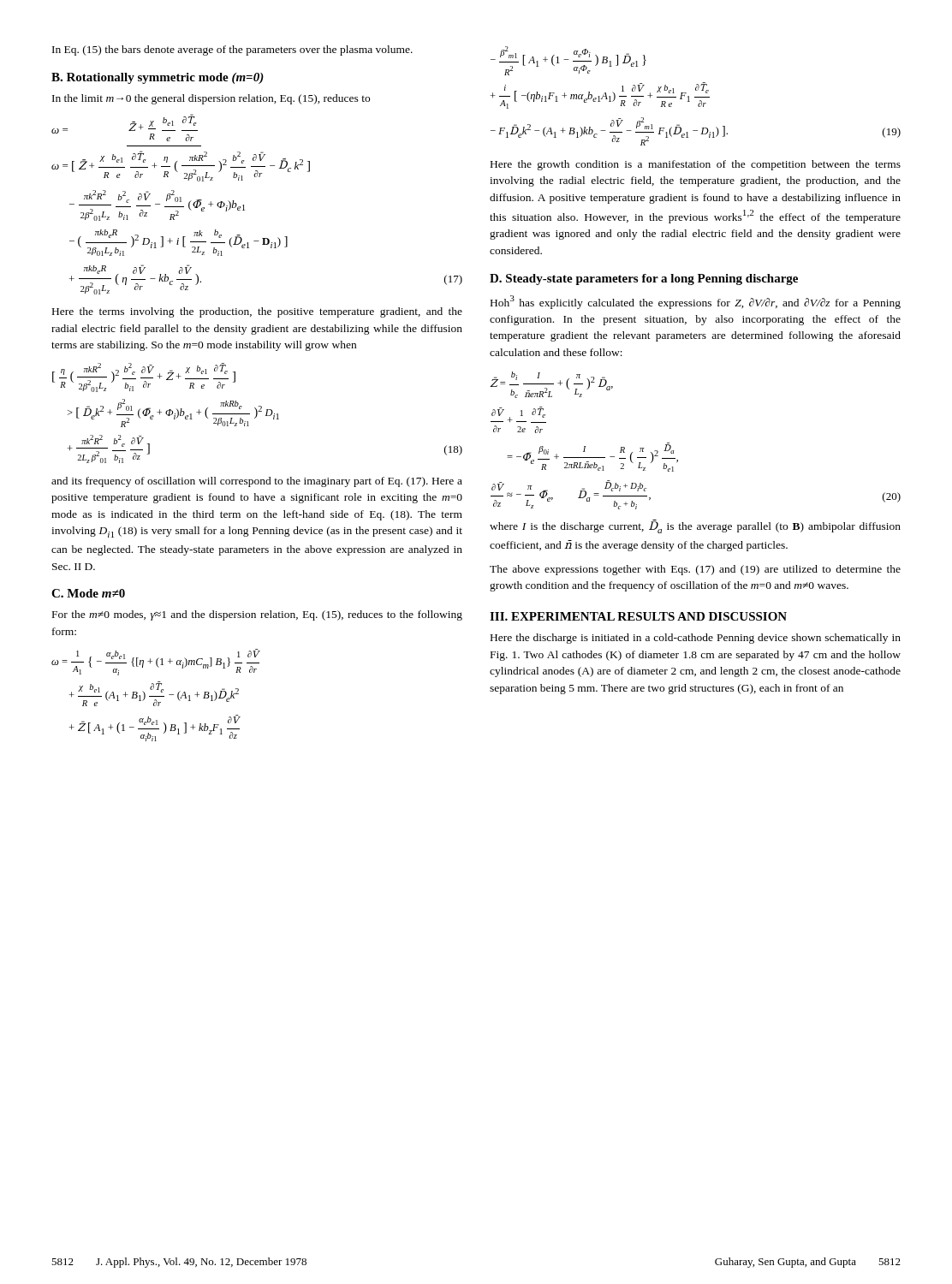
Task: Find the formula that reads "ω = 1 A1 { − αebe1 αi"
Action: 156,662
